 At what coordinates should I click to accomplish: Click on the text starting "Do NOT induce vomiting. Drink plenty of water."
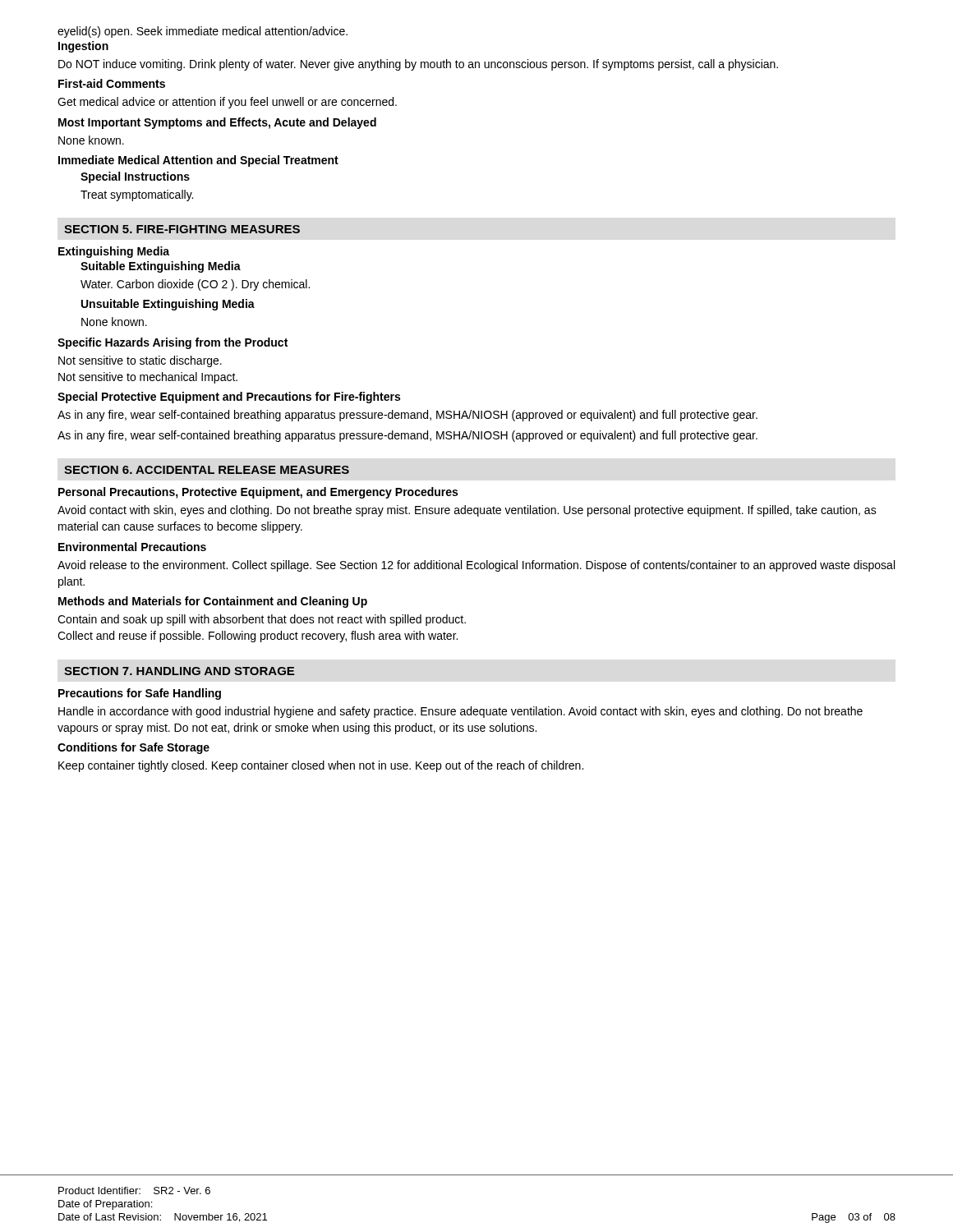pos(476,64)
